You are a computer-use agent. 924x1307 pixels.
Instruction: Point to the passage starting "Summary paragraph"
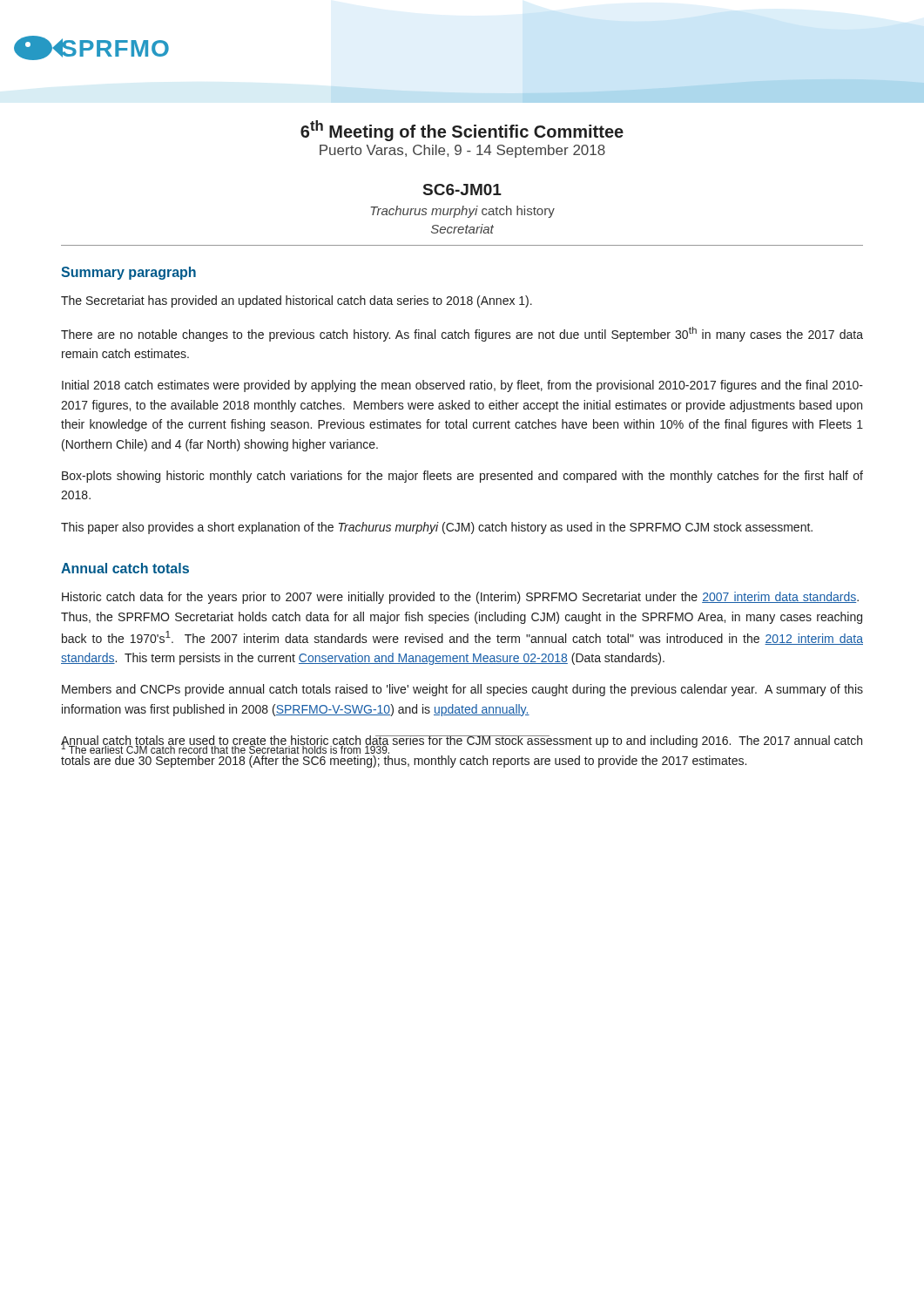tap(129, 272)
